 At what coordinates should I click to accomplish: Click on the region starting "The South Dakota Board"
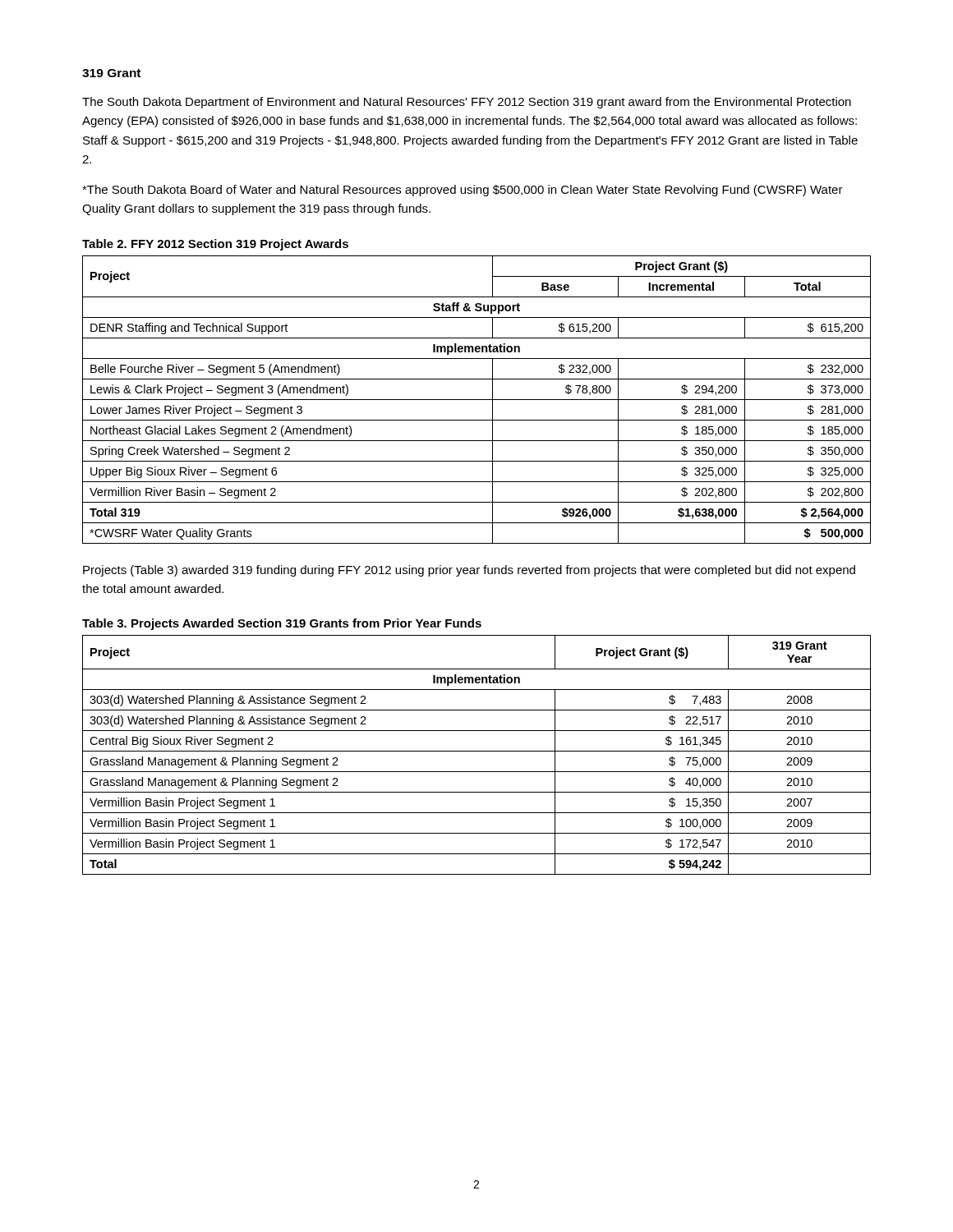(x=462, y=199)
